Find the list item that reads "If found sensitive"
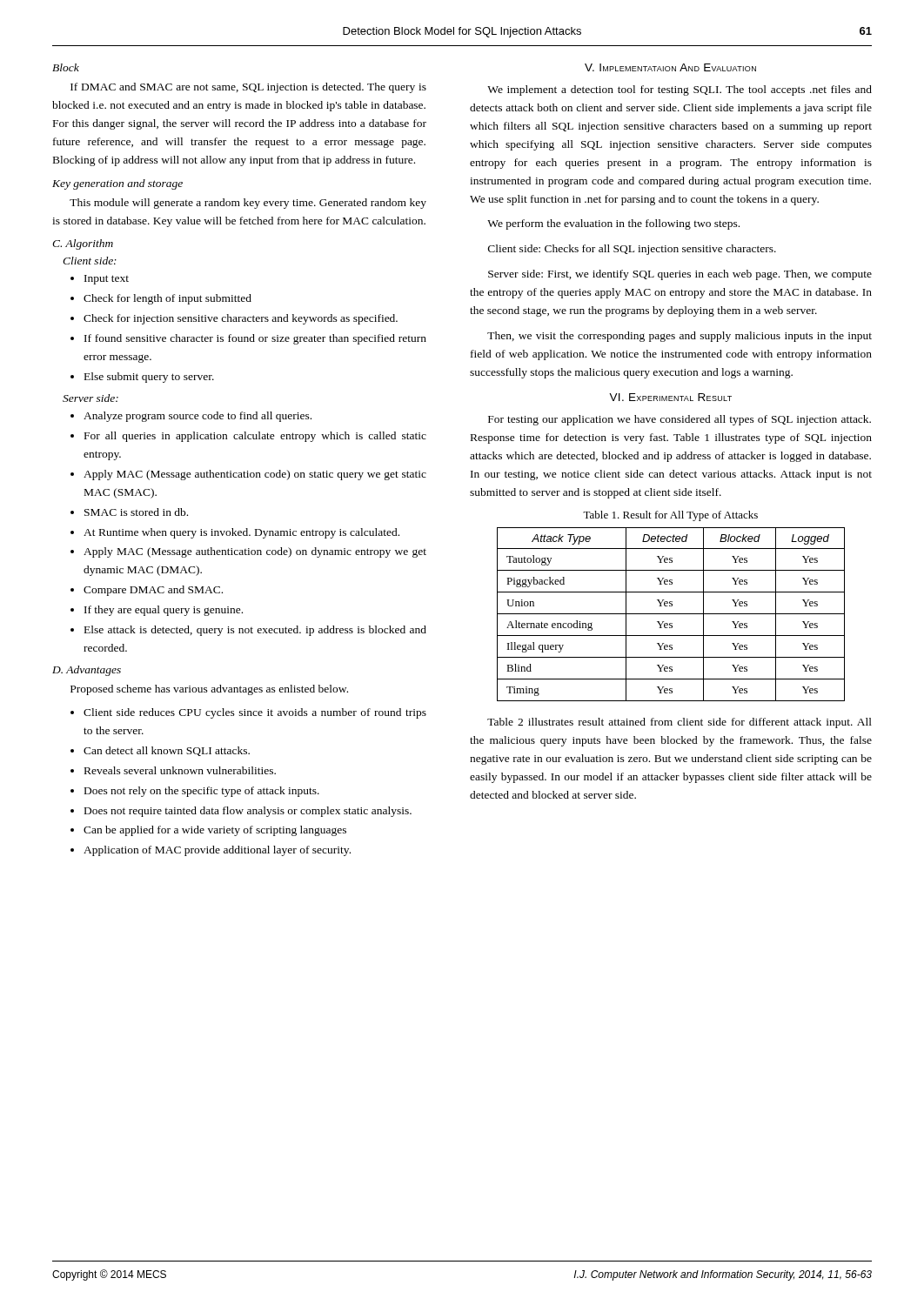The width and height of the screenshot is (924, 1305). click(255, 347)
